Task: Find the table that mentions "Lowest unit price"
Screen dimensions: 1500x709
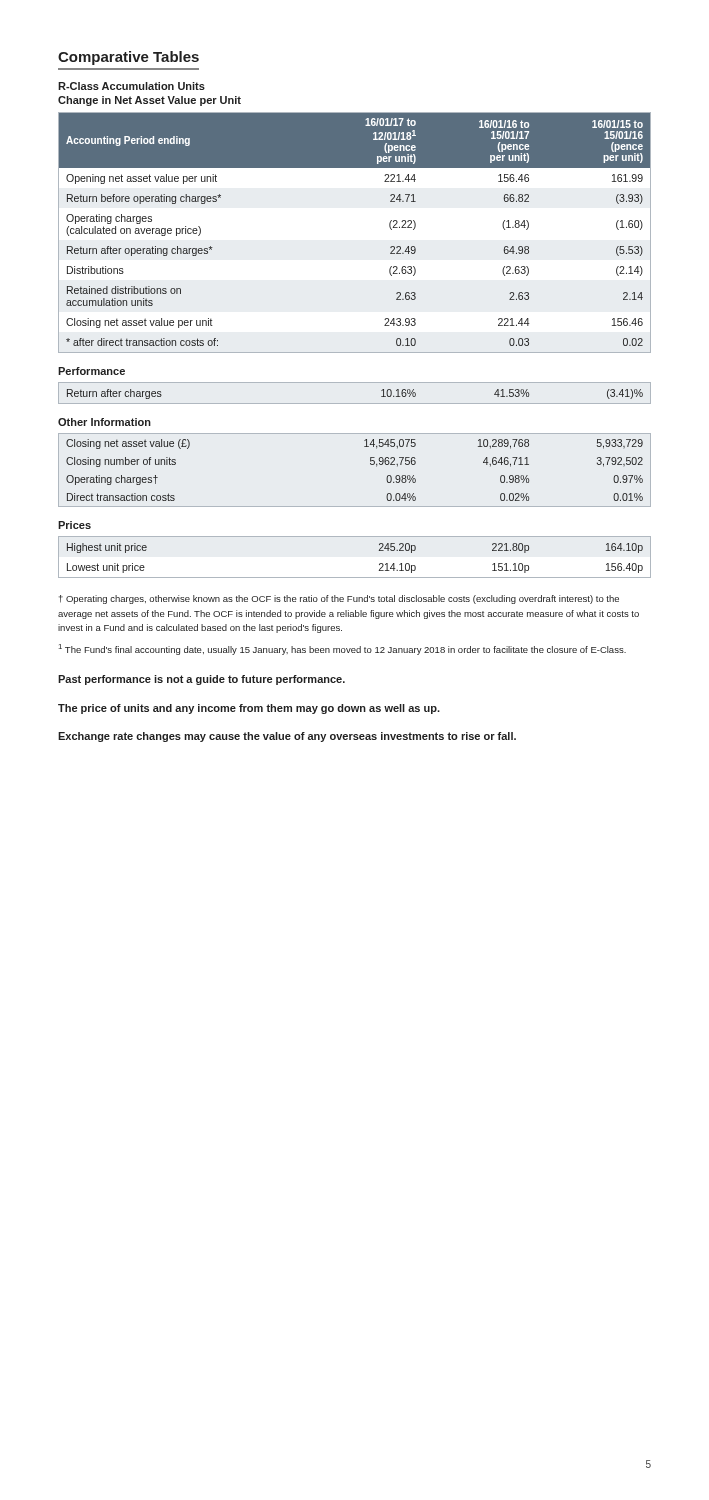Action: click(354, 557)
